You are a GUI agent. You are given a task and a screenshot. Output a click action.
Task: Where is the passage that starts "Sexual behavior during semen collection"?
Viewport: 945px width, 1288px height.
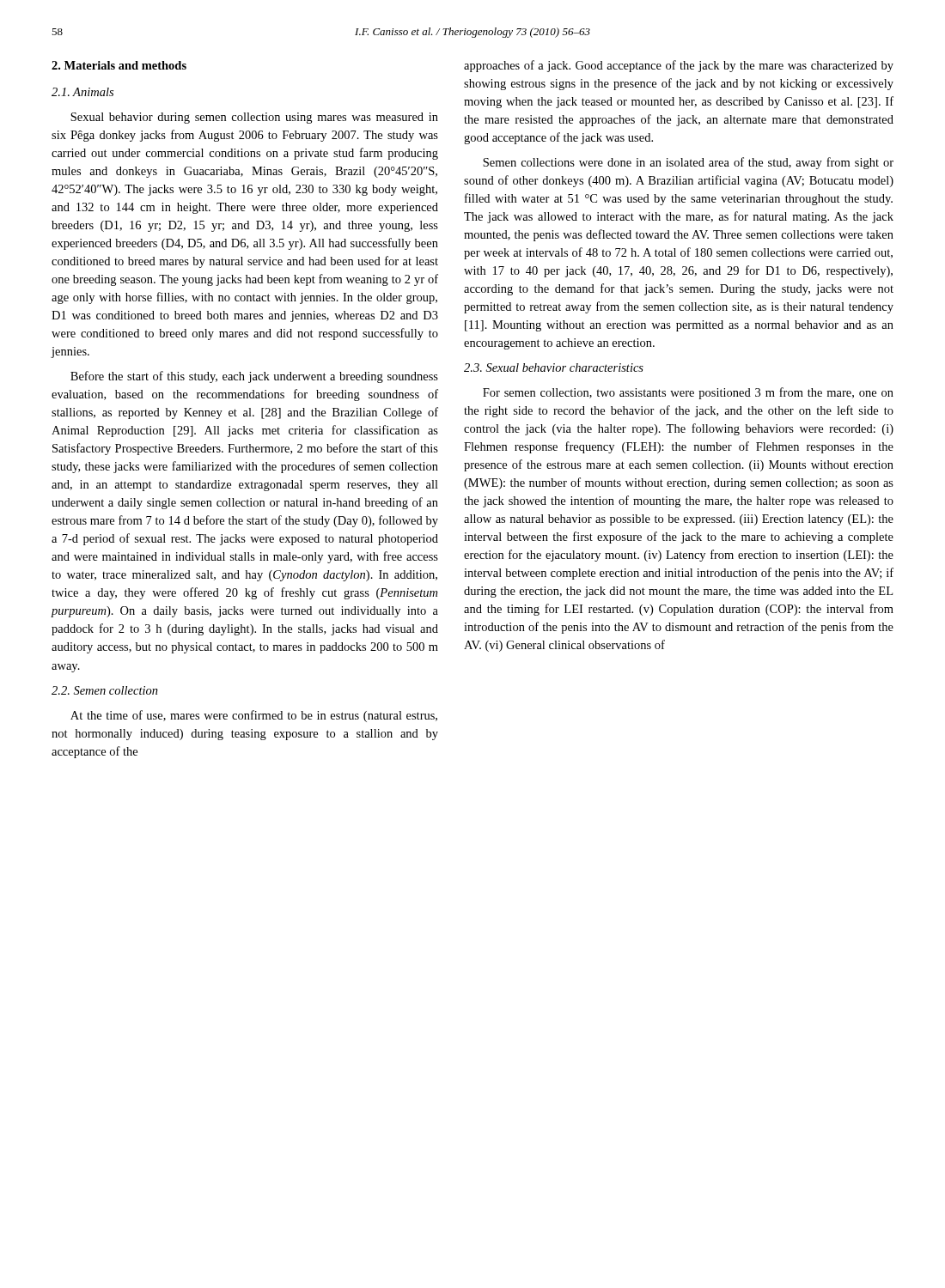[245, 391]
